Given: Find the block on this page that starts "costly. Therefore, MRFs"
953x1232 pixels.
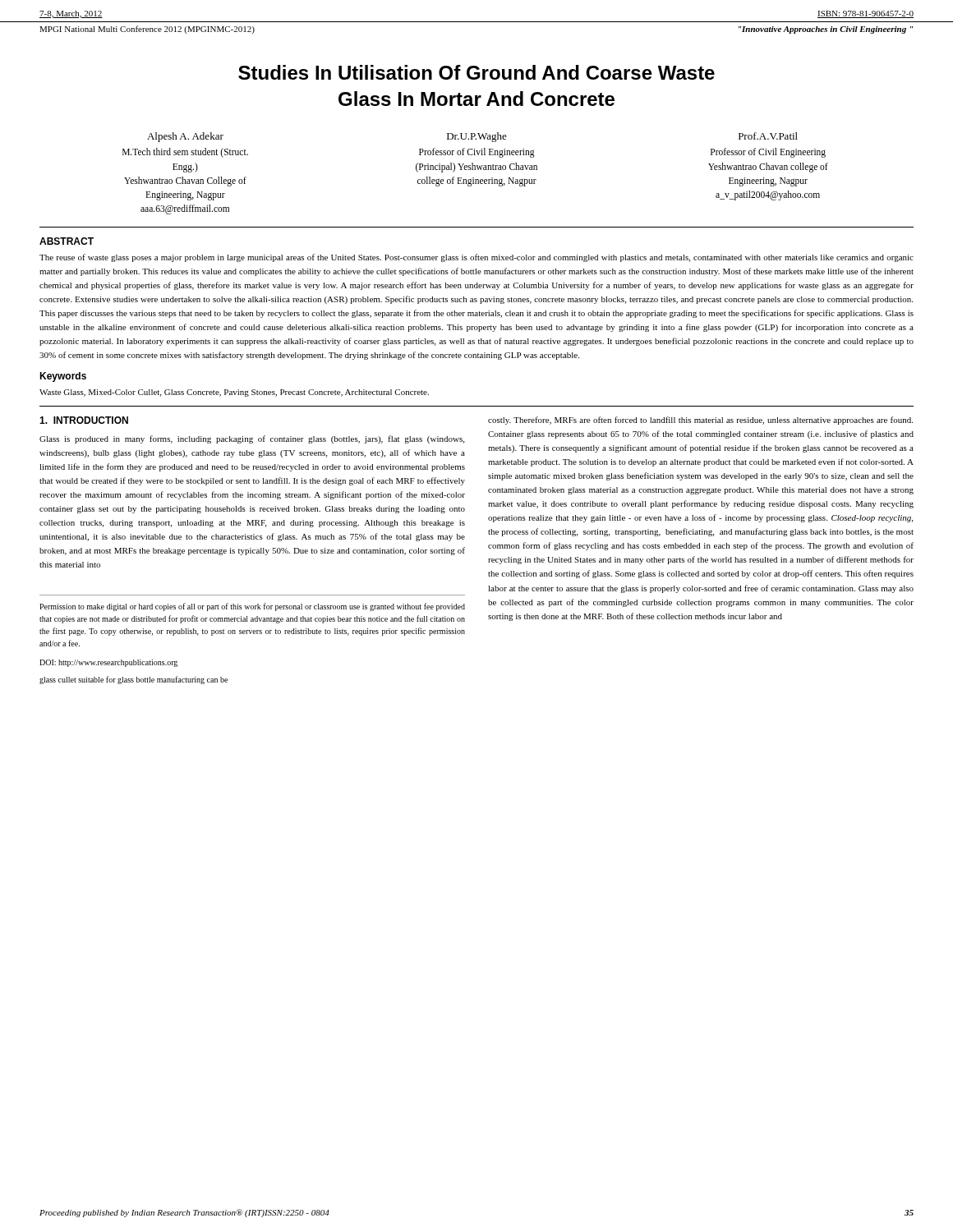Looking at the screenshot, I should click(701, 518).
